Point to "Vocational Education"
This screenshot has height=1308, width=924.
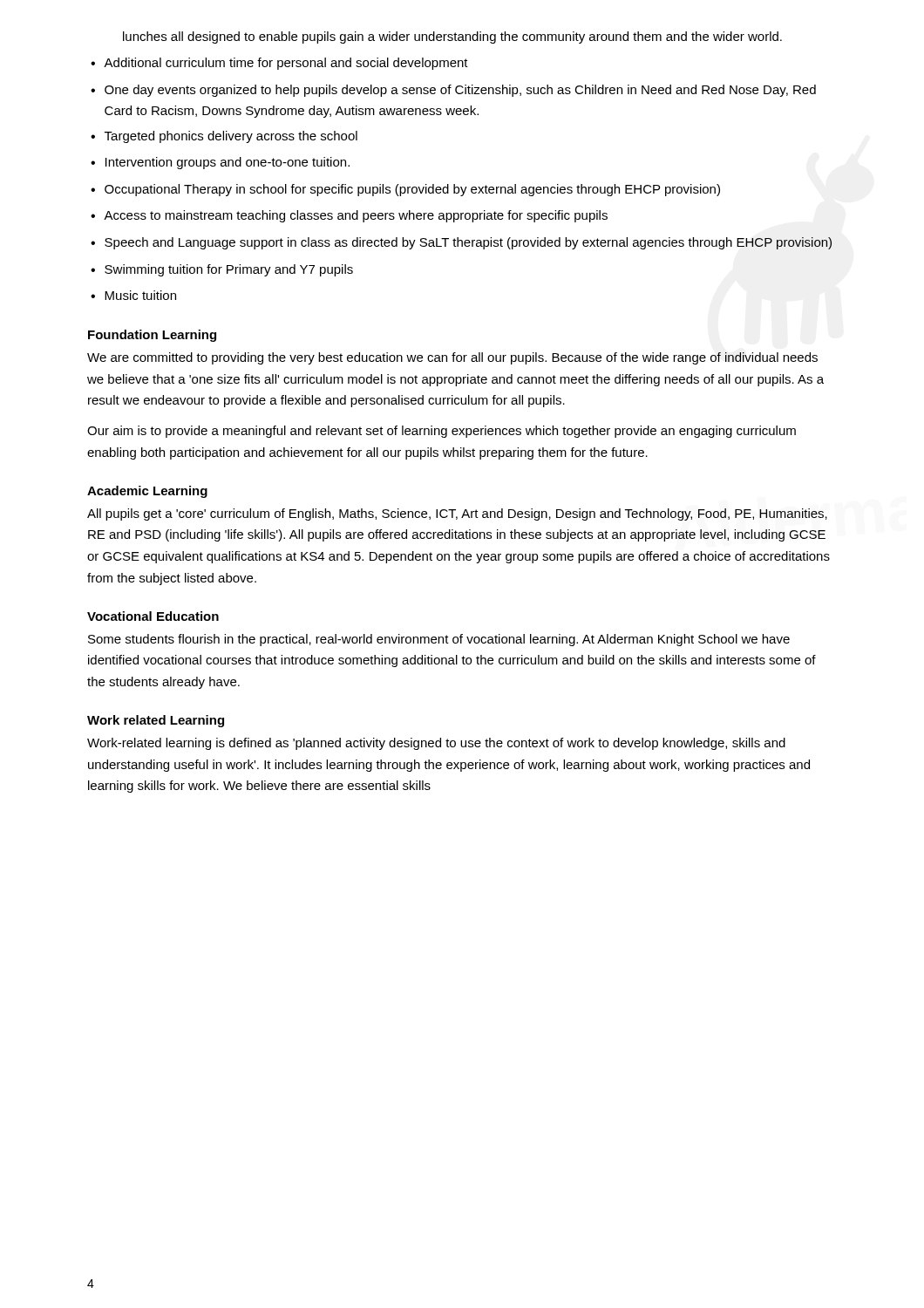tap(153, 616)
